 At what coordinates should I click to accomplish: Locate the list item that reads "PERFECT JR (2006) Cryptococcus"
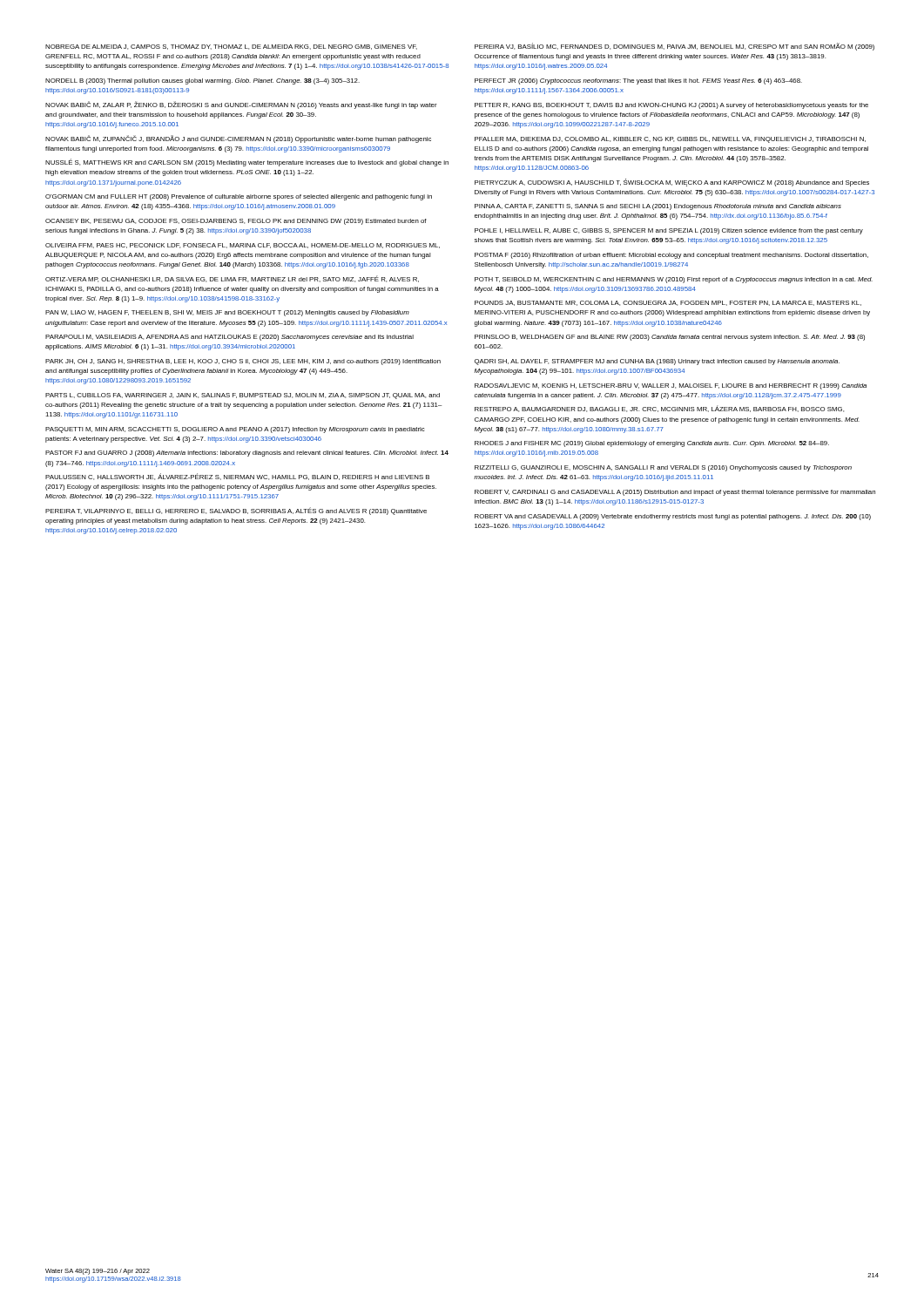638,85
